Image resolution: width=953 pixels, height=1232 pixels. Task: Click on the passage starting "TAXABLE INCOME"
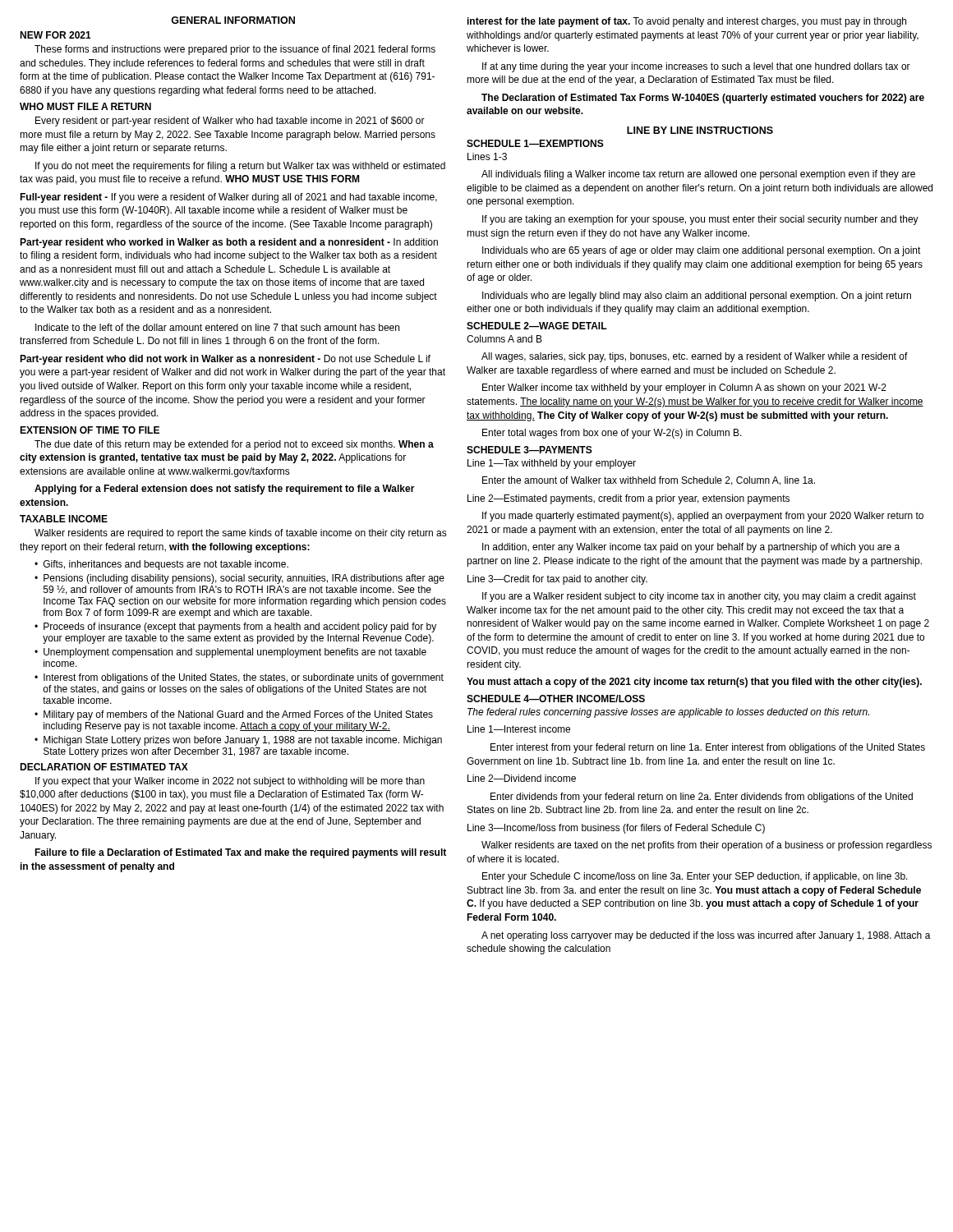pyautogui.click(x=64, y=519)
